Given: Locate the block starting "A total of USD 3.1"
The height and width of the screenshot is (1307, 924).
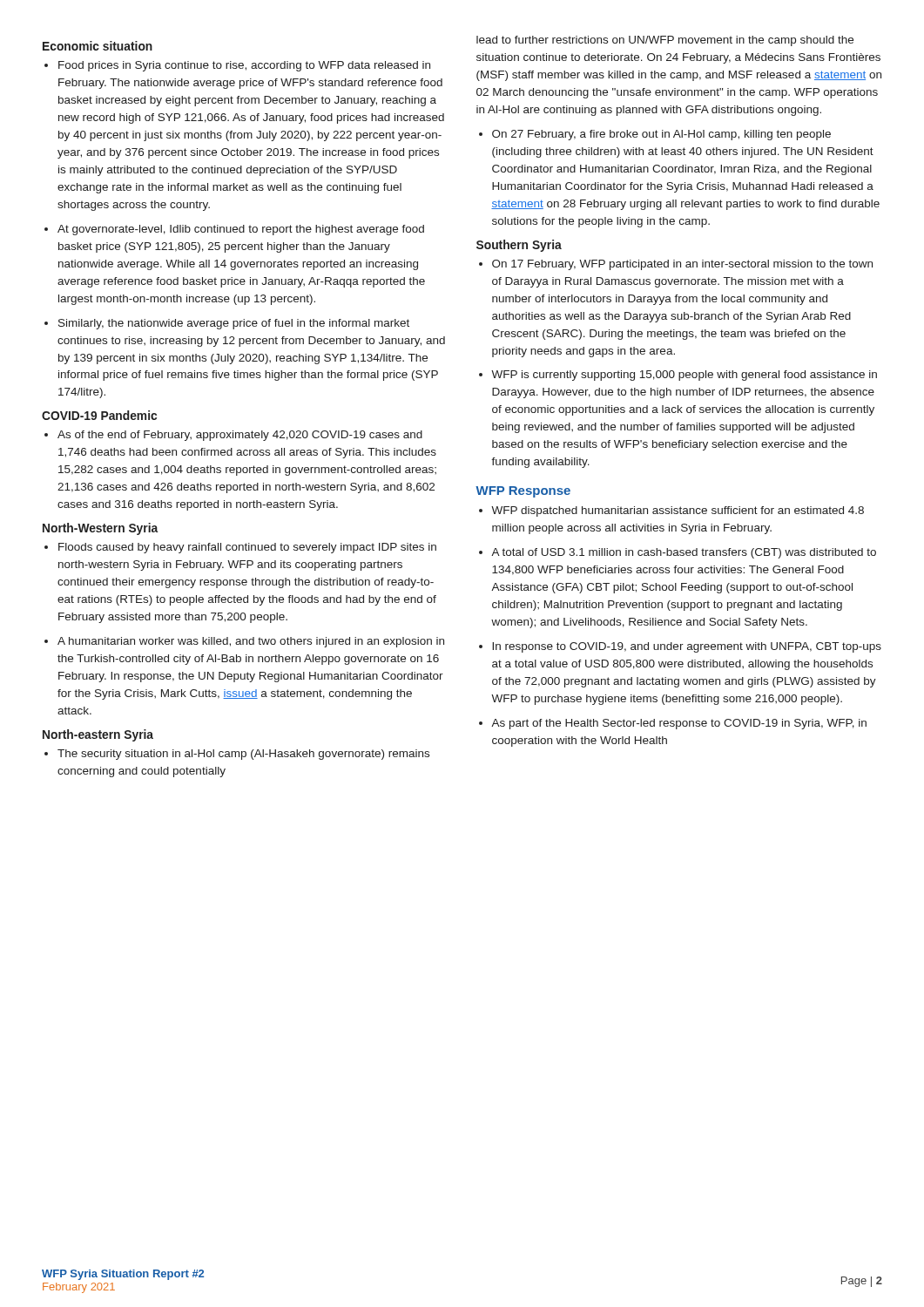Looking at the screenshot, I should [x=684, y=587].
